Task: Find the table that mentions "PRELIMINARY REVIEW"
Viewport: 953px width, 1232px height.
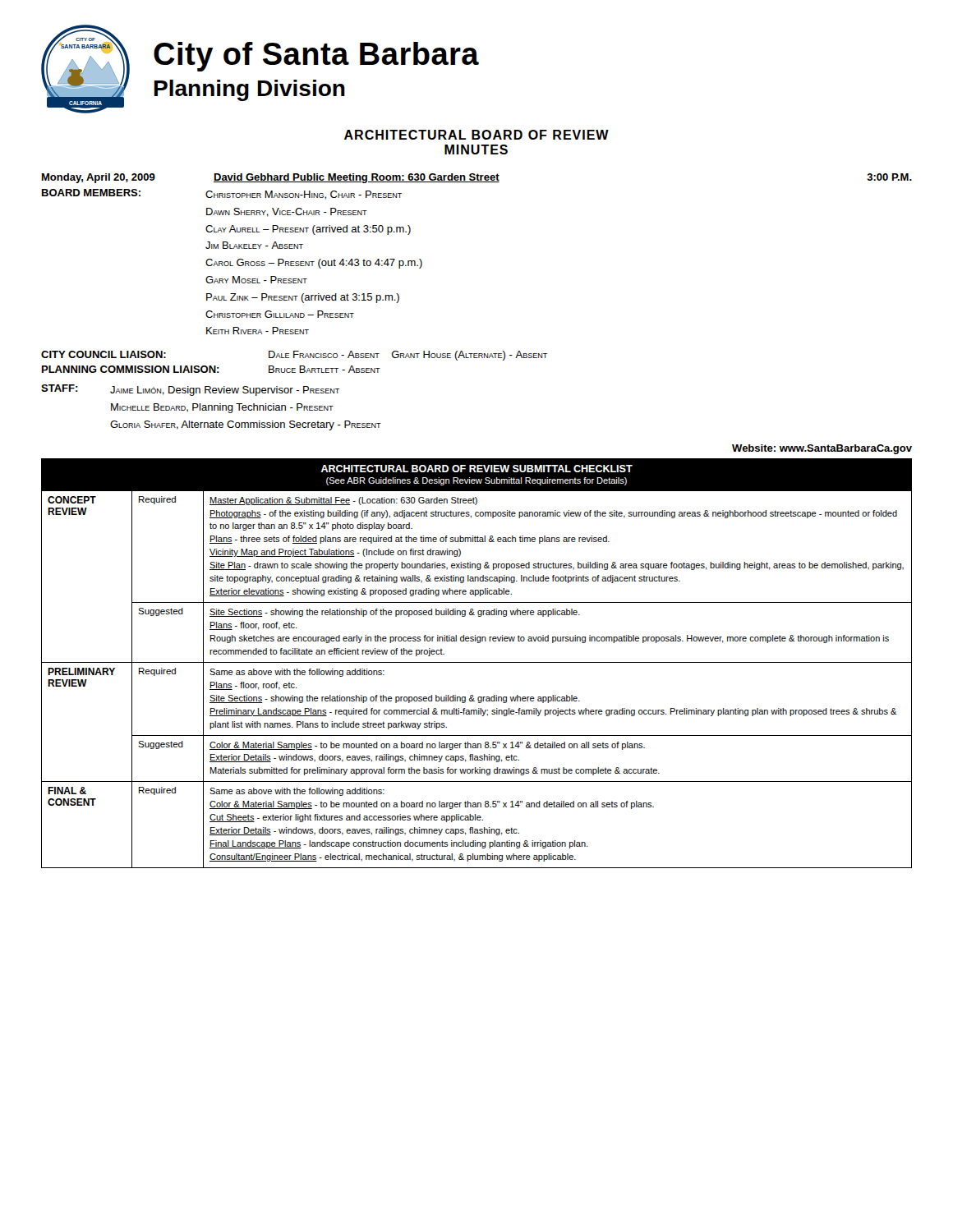Action: (476, 663)
